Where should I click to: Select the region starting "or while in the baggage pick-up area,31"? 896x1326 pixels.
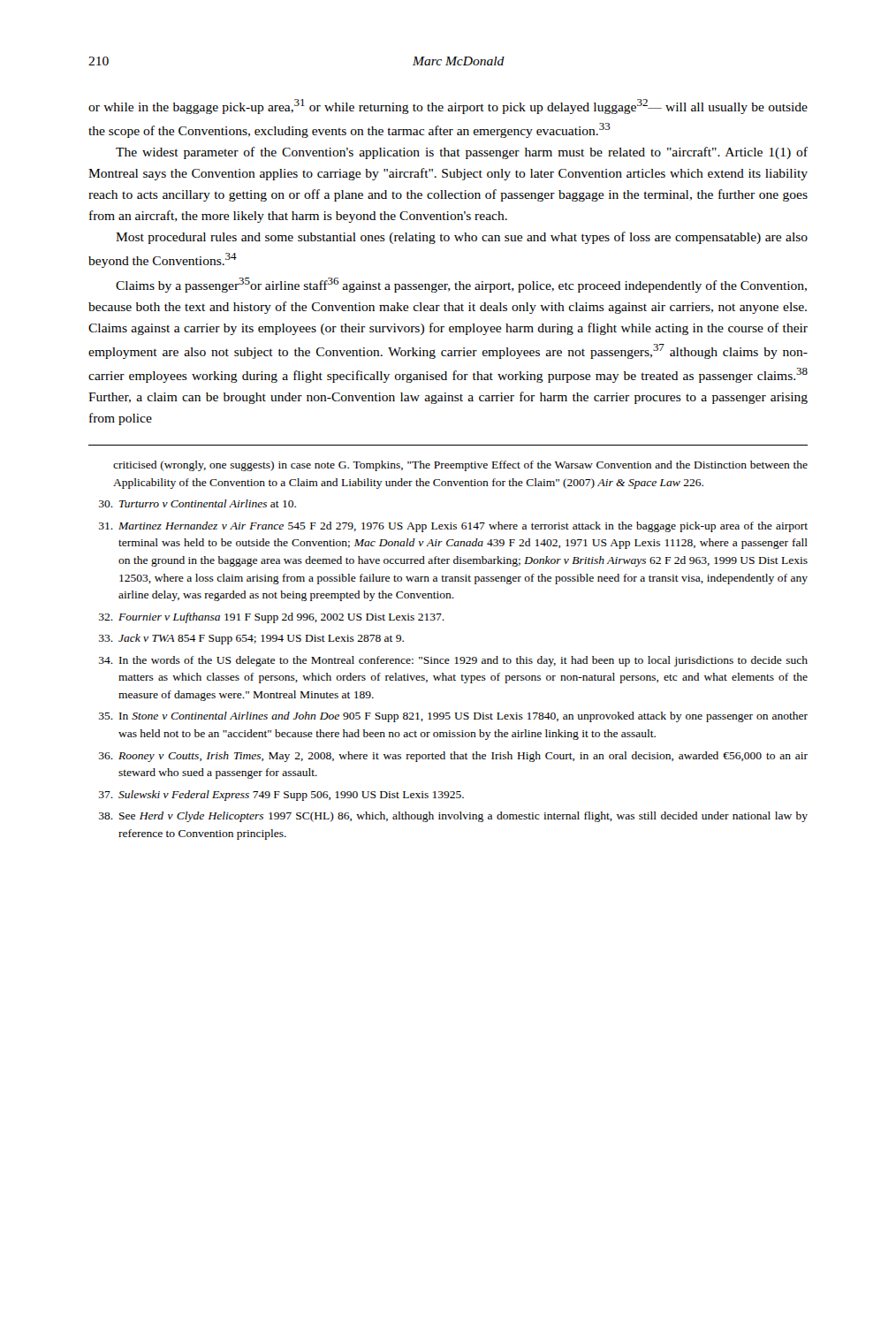(448, 107)
